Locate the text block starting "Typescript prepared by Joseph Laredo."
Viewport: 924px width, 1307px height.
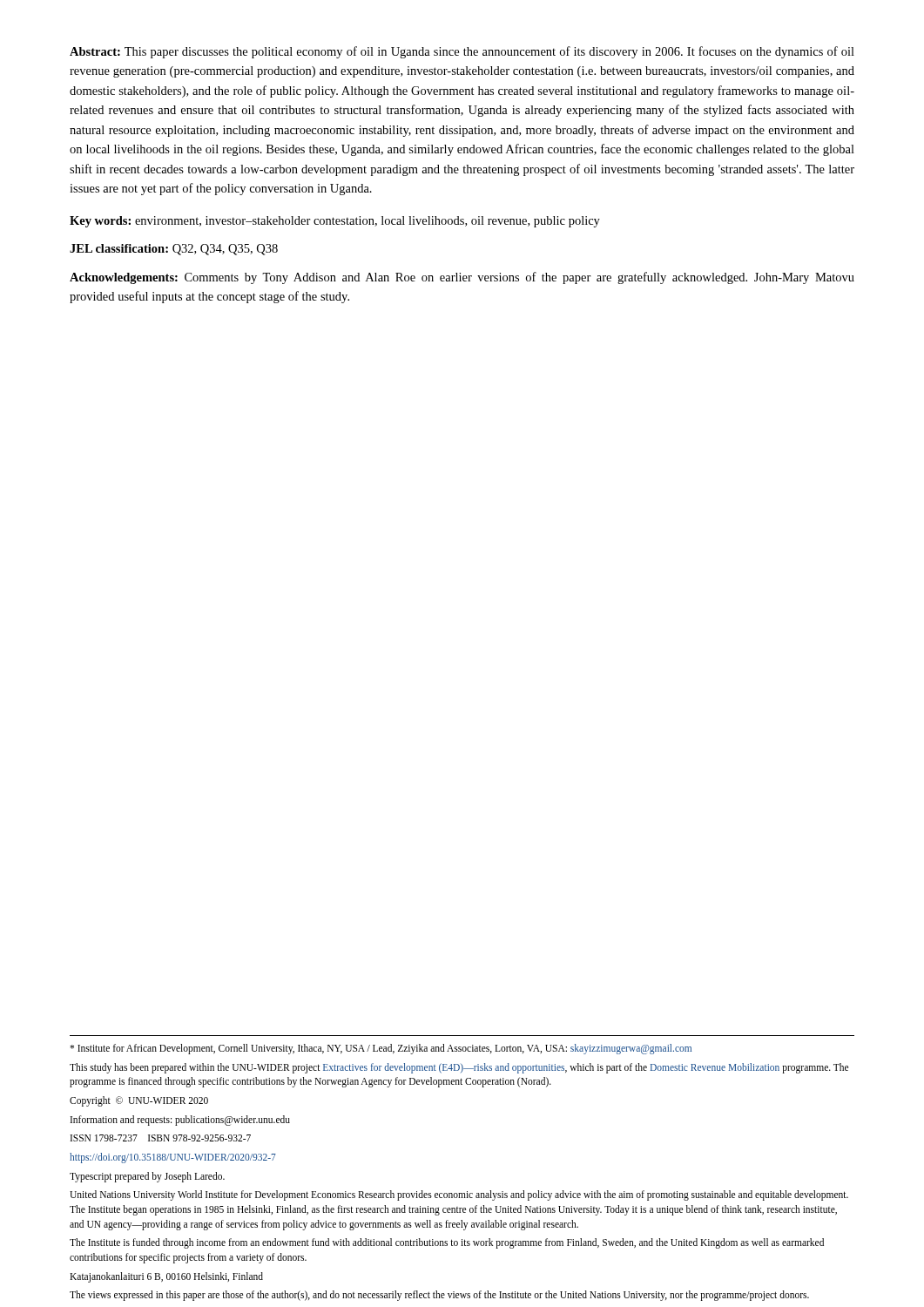[147, 1176]
